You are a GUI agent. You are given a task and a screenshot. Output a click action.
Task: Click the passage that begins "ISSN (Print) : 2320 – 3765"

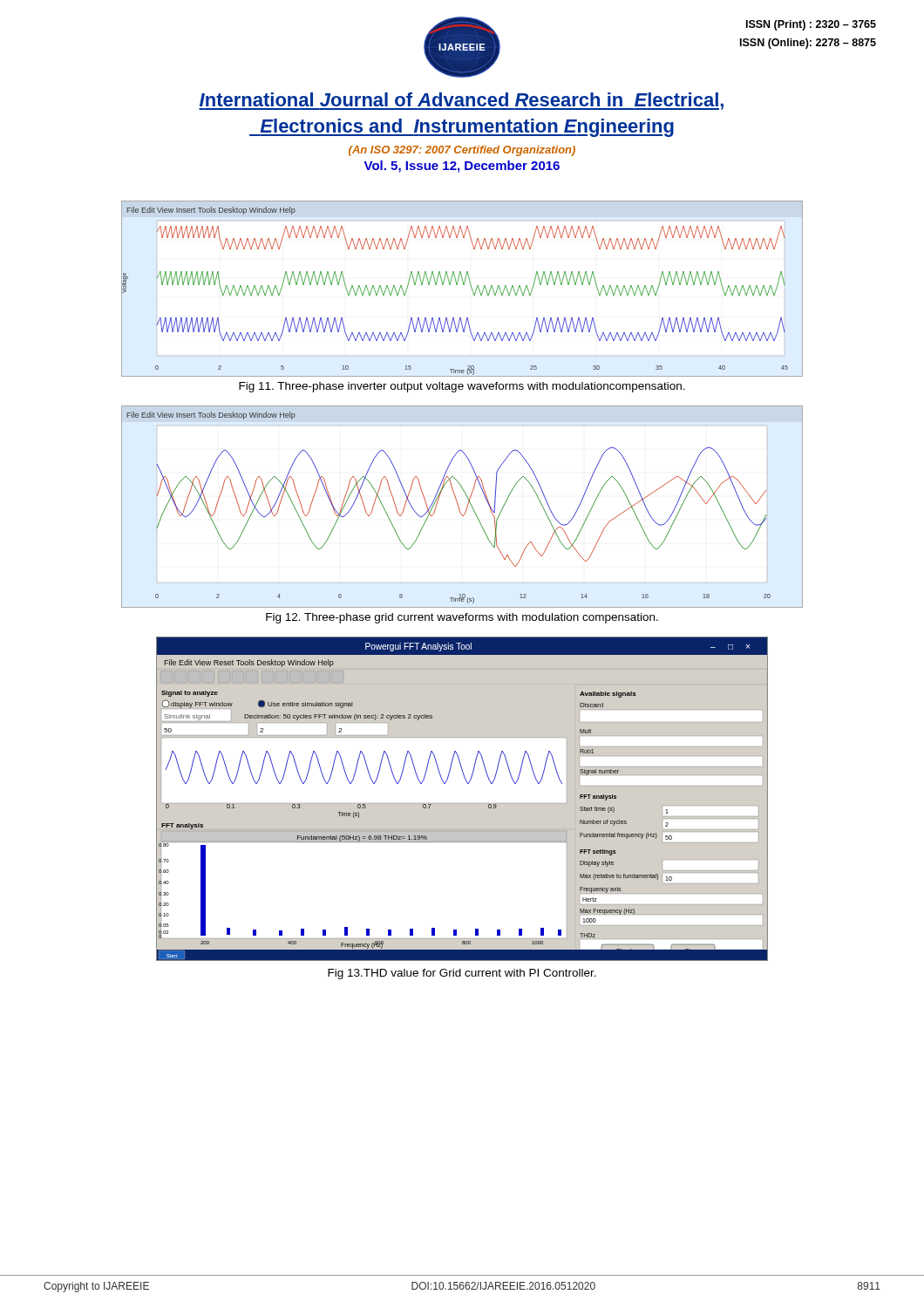pos(808,34)
